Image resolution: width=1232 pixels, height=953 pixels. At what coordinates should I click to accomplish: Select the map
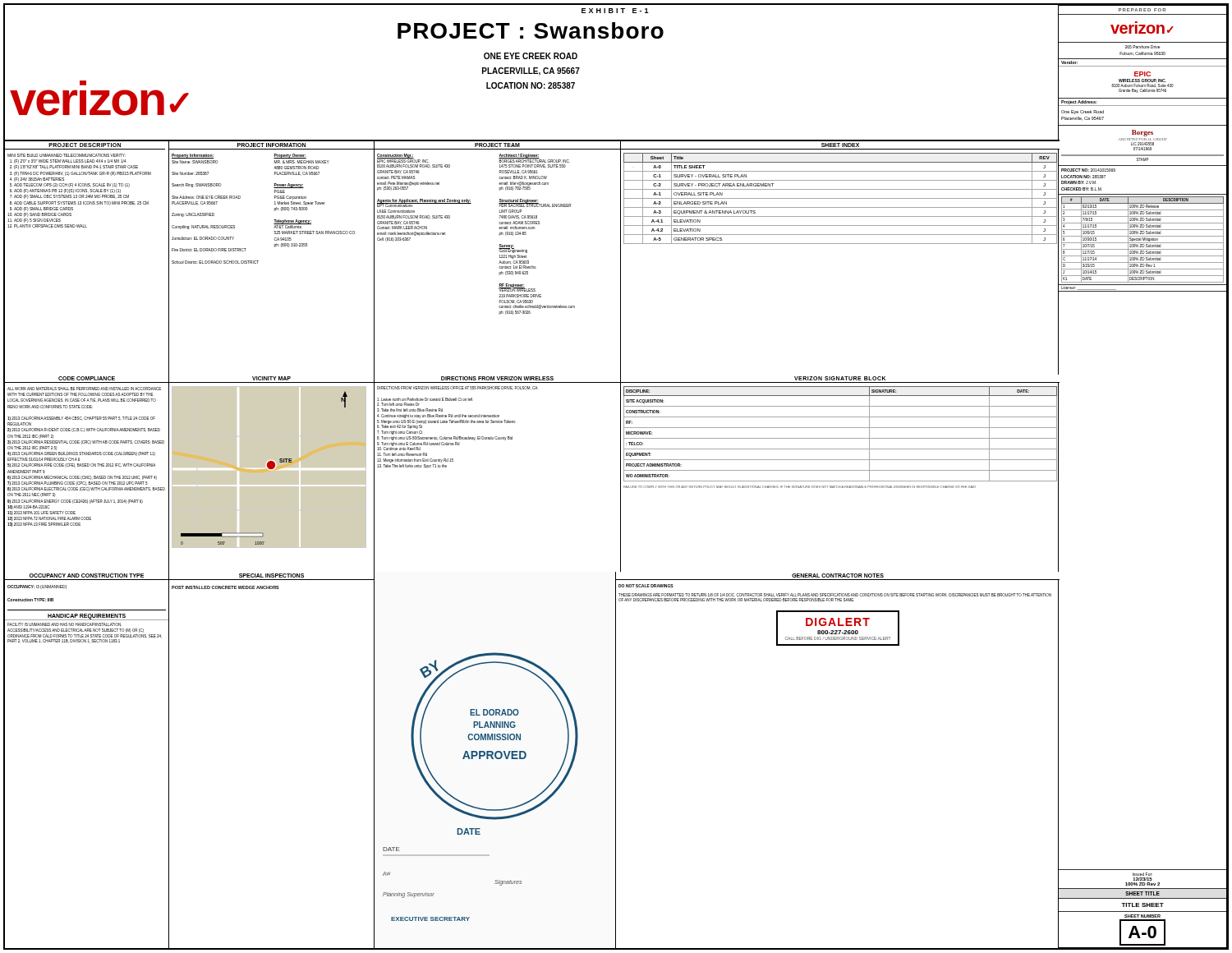[x=271, y=467]
